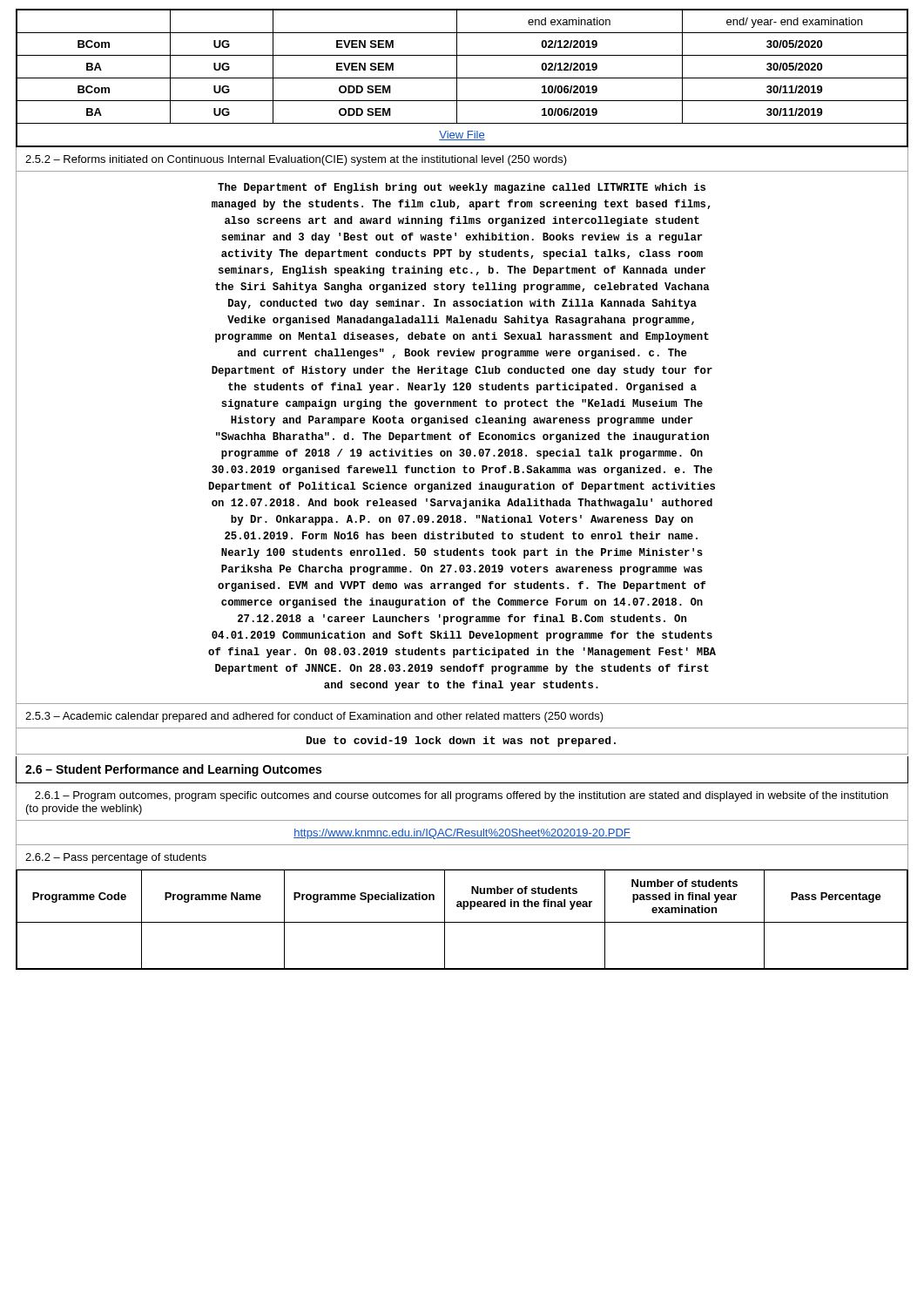The height and width of the screenshot is (1307, 924).
Task: Find the text block that says "5.3 – Academic"
Action: pos(314,716)
